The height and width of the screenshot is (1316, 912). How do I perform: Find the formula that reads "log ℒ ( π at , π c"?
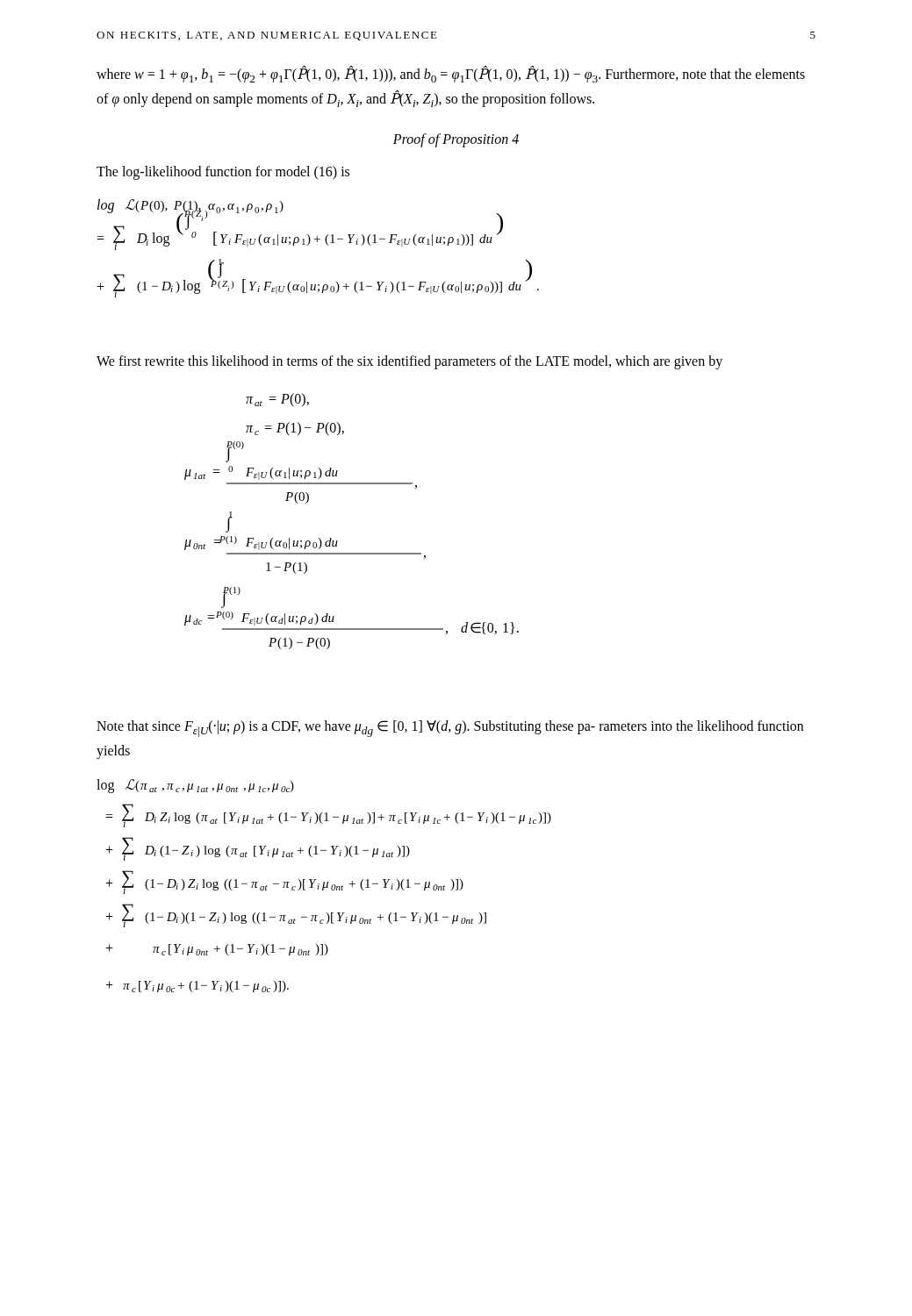pos(456,906)
